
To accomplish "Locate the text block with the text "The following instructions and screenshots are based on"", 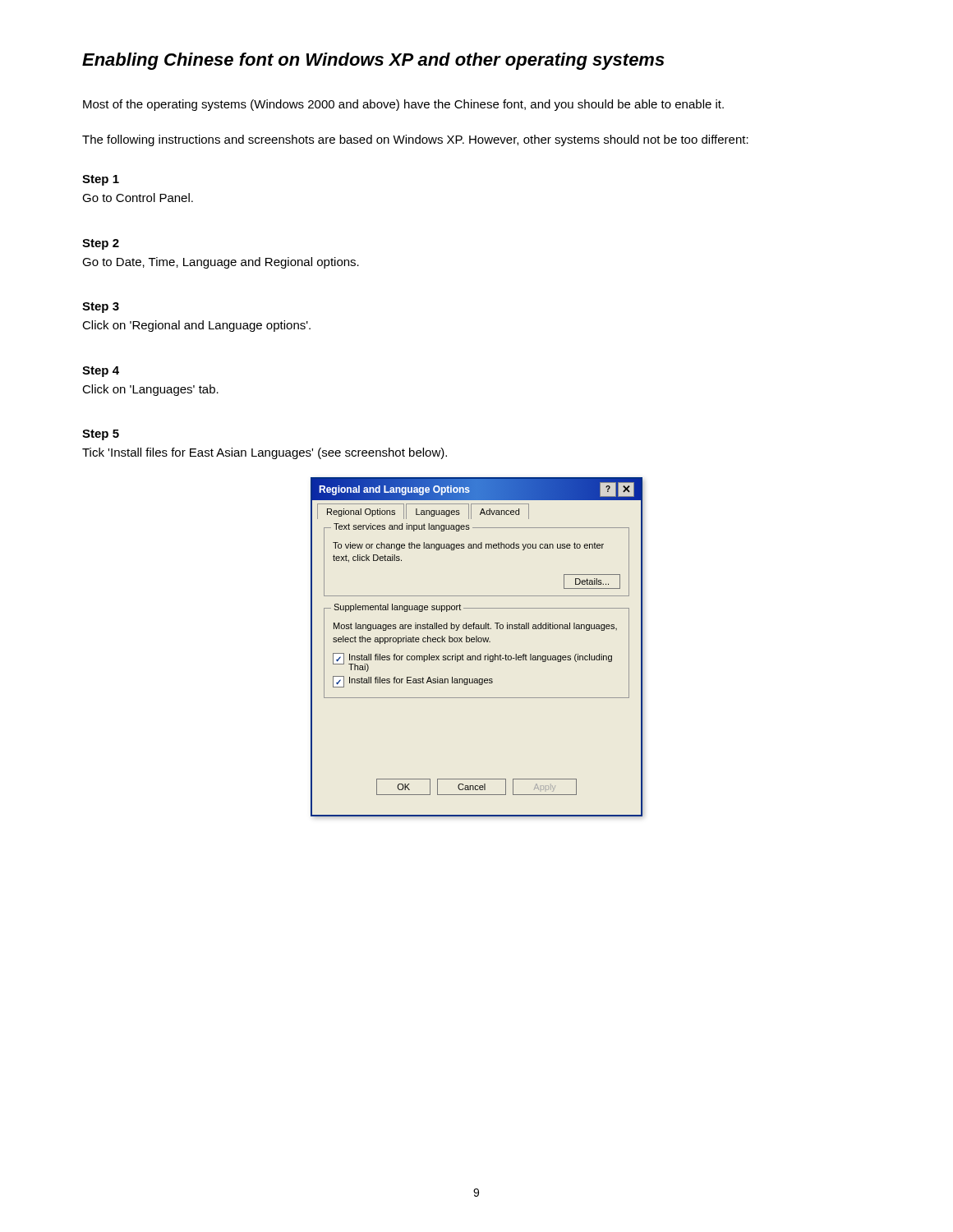I will pyautogui.click(x=416, y=139).
